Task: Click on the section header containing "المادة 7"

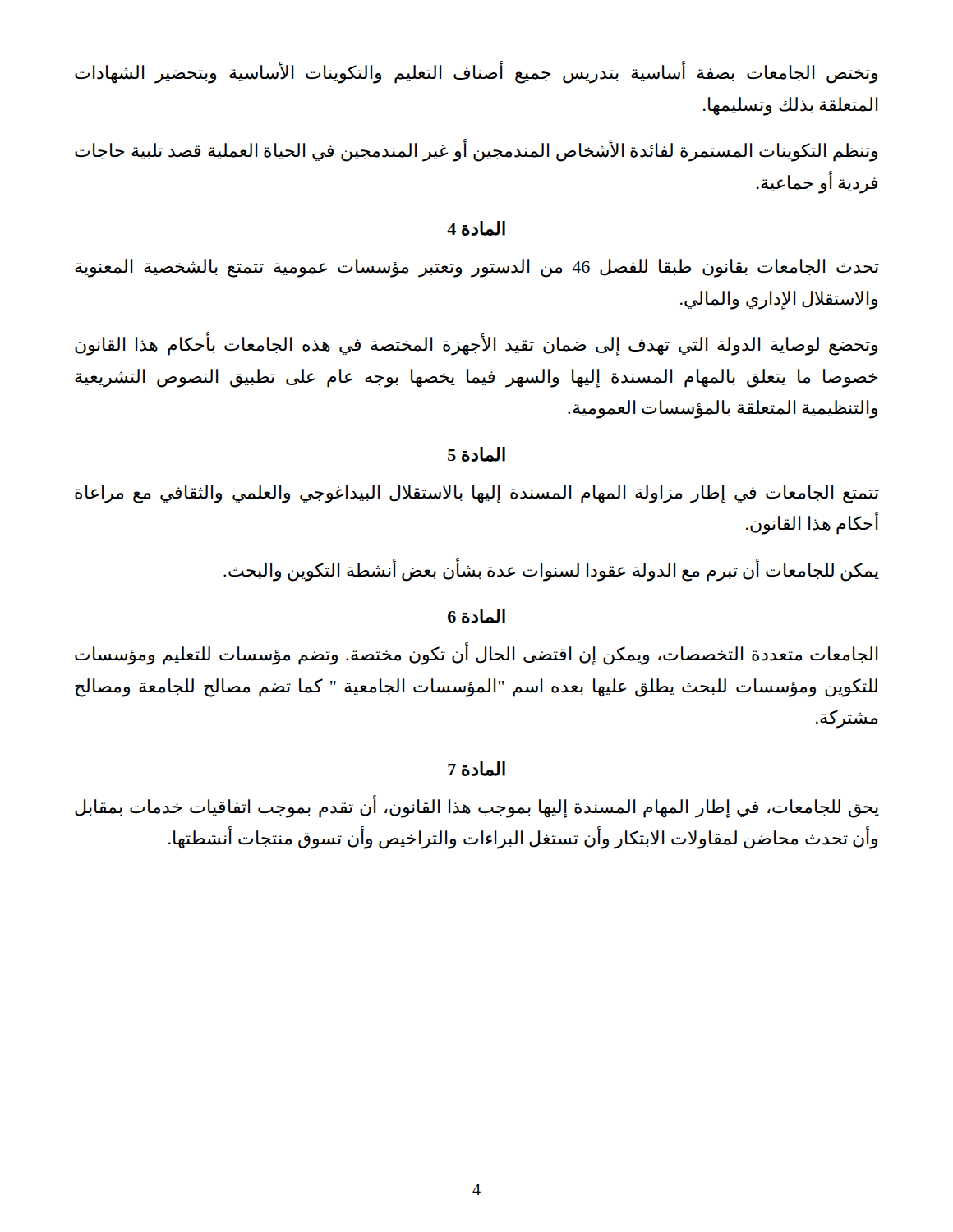Action: point(476,769)
